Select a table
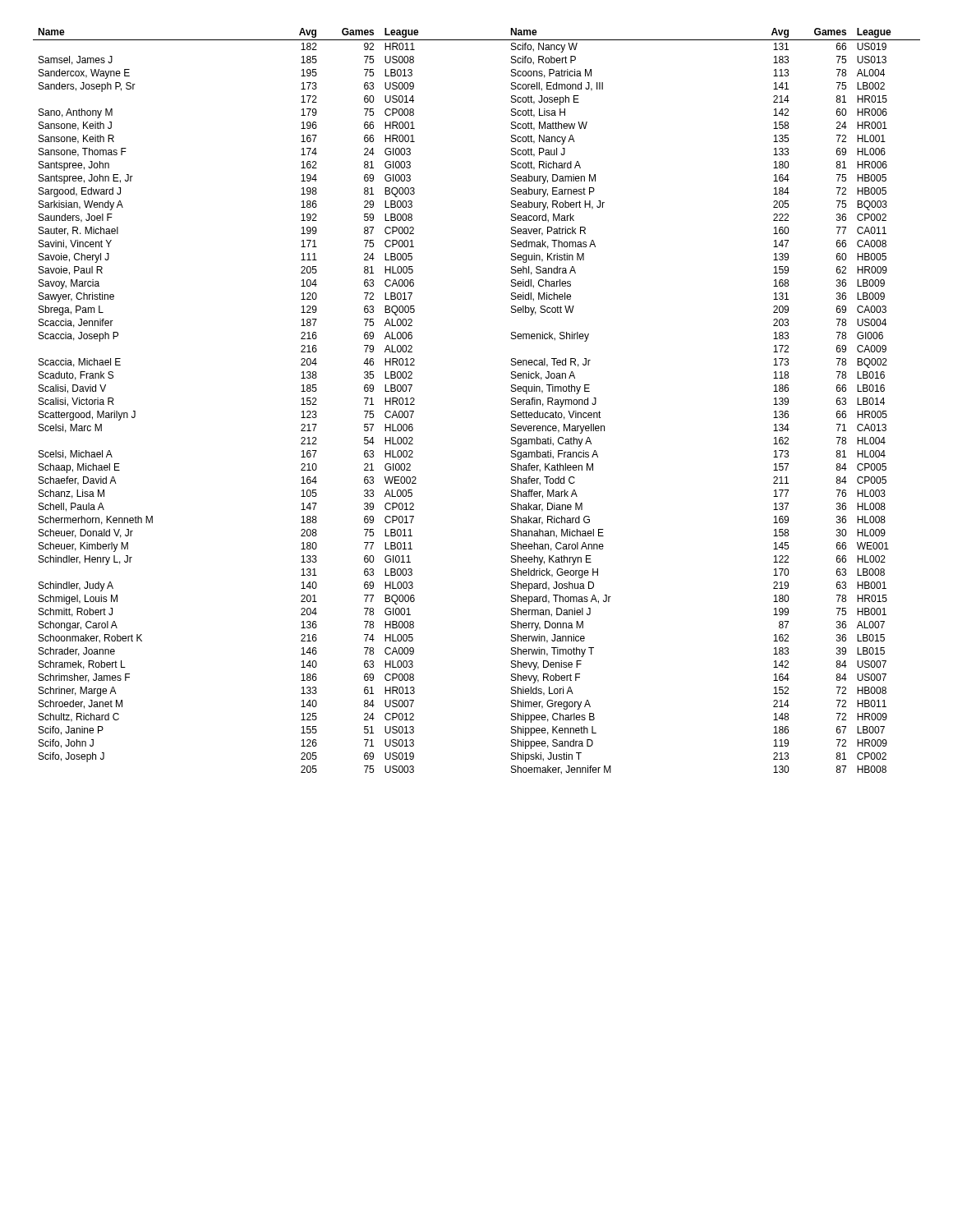Image resolution: width=953 pixels, height=1232 pixels. point(476,400)
